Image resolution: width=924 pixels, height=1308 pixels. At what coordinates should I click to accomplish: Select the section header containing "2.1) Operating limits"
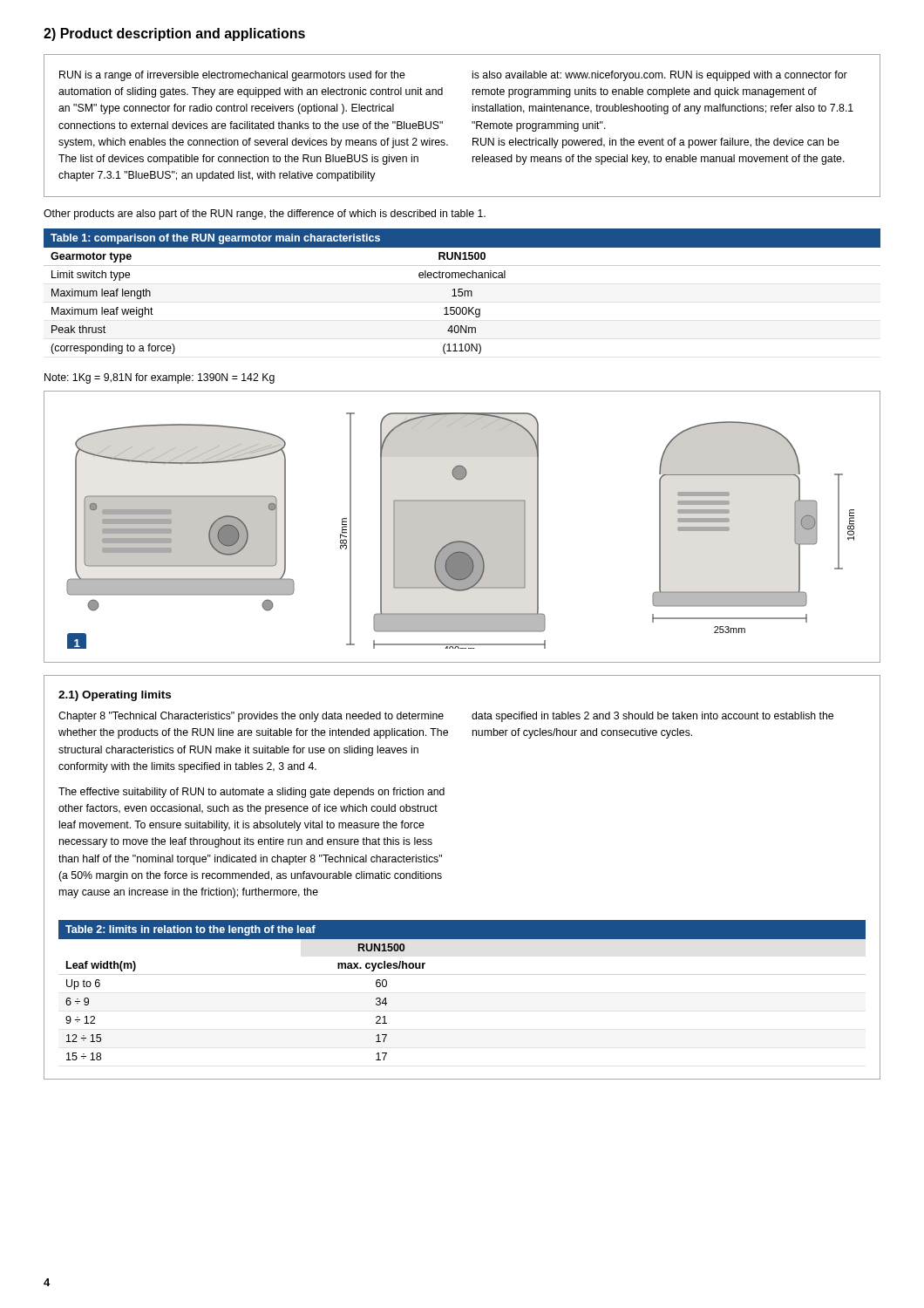pyautogui.click(x=115, y=695)
